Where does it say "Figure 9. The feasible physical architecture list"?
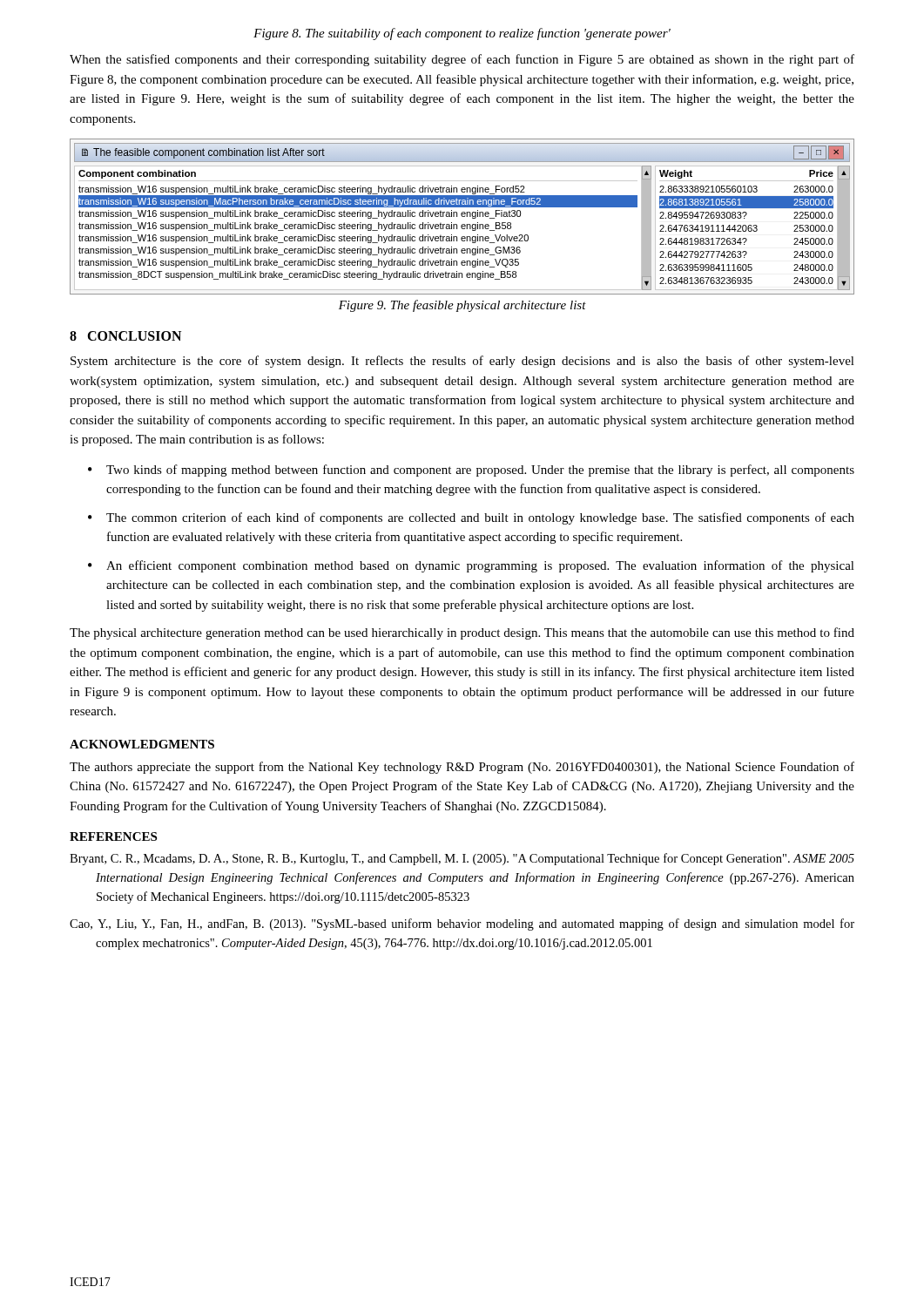 pyautogui.click(x=462, y=305)
